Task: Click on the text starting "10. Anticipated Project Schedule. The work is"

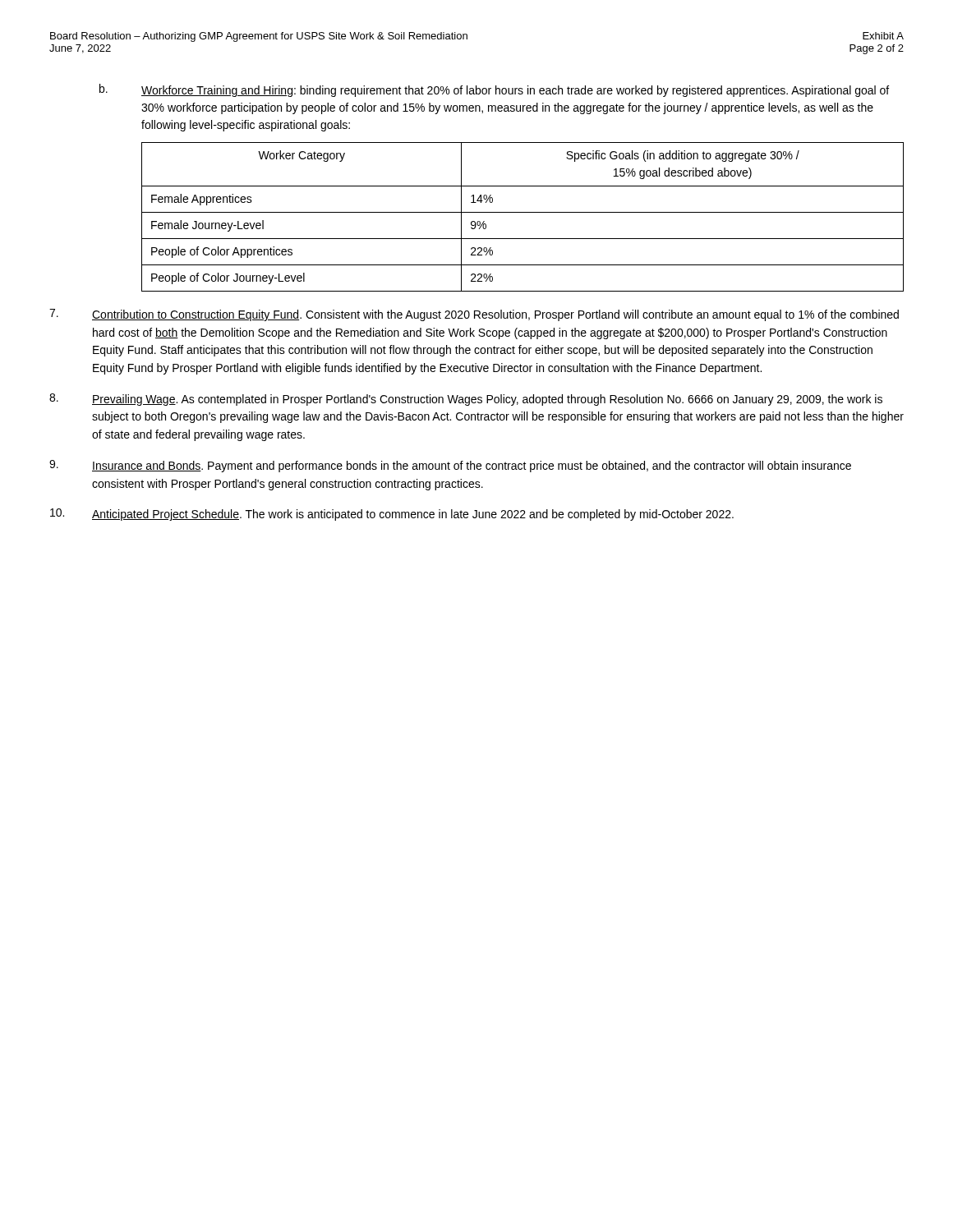Action: click(x=476, y=515)
